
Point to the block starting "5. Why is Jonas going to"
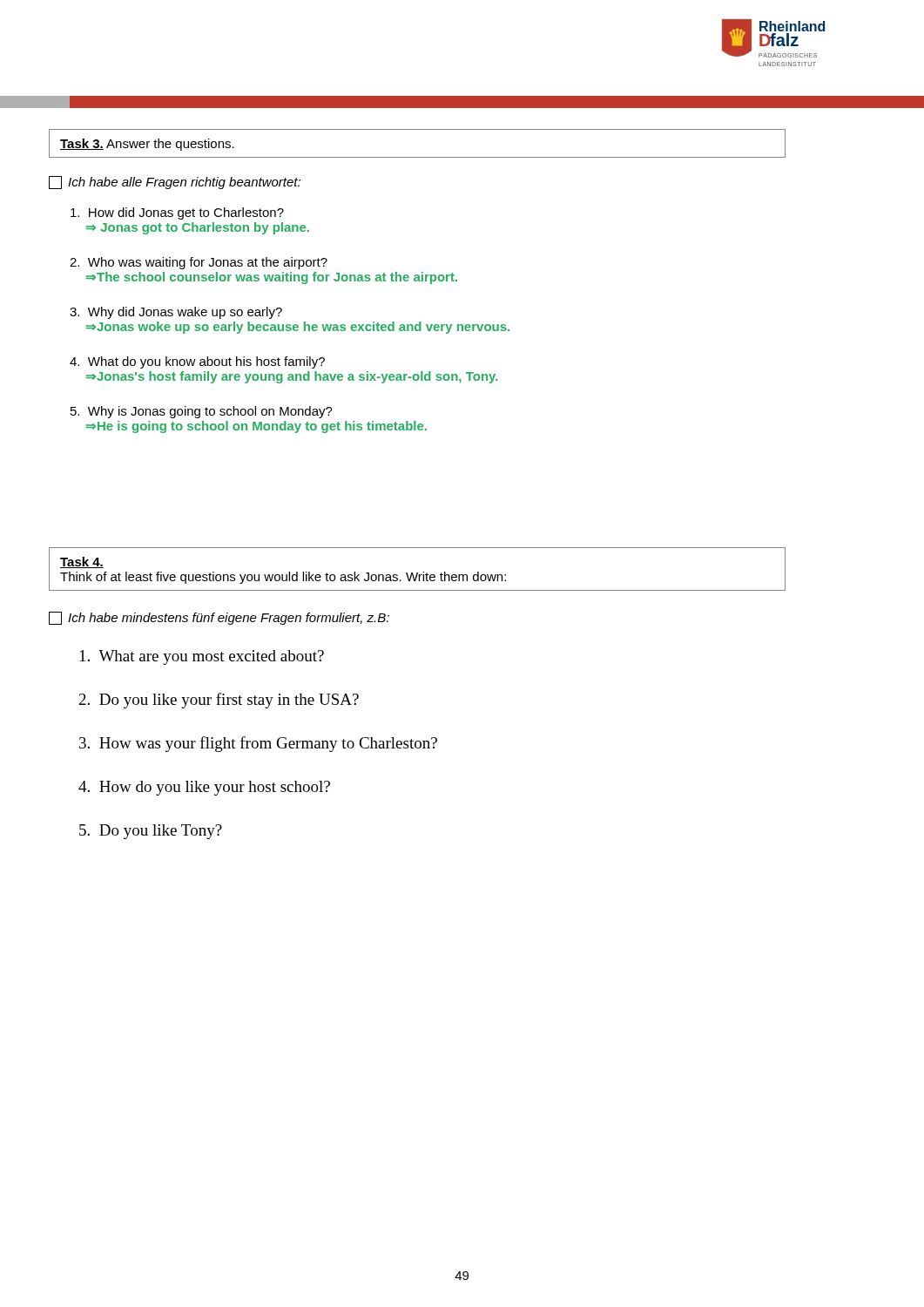coord(427,419)
